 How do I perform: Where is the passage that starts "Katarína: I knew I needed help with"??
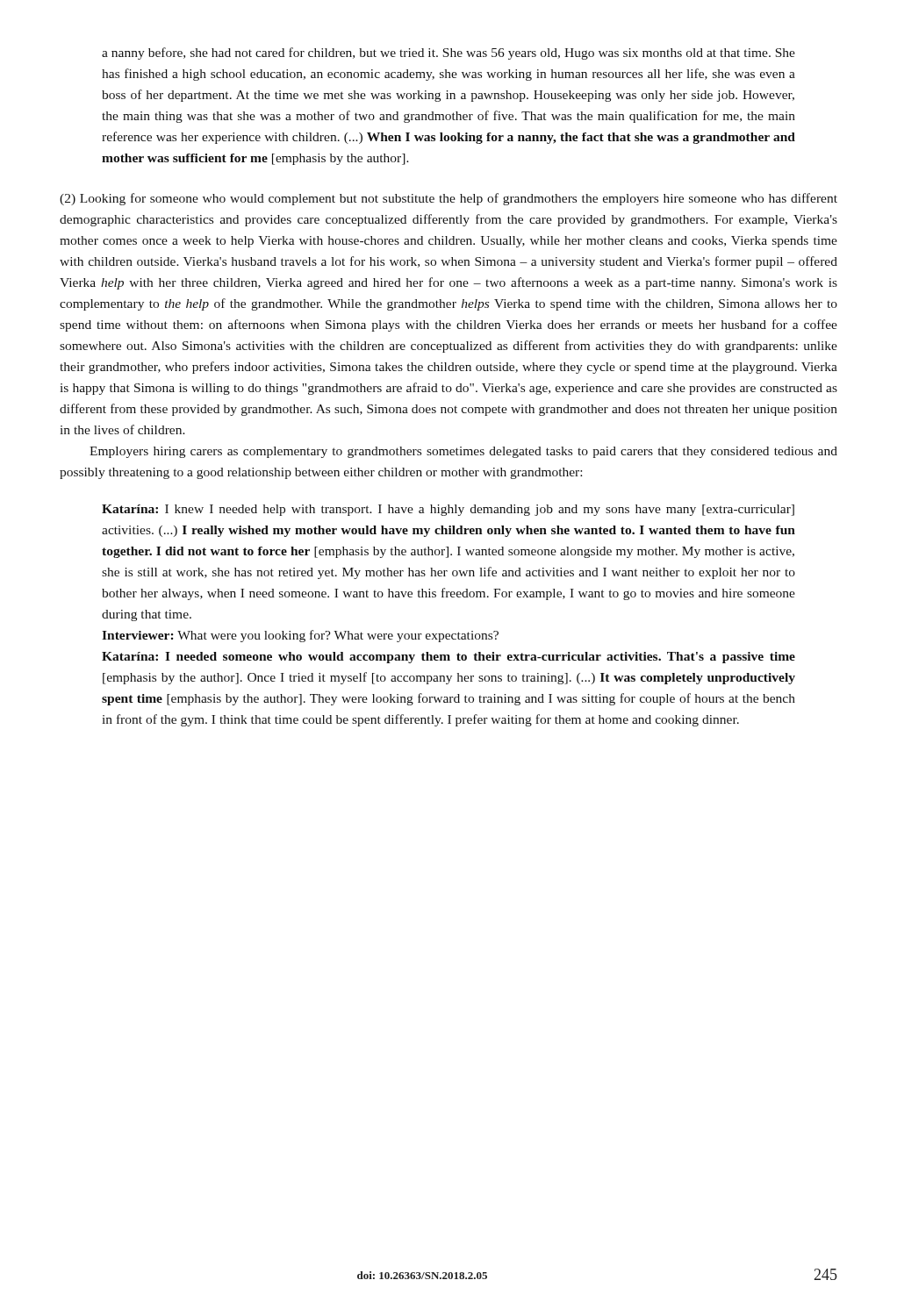click(448, 510)
